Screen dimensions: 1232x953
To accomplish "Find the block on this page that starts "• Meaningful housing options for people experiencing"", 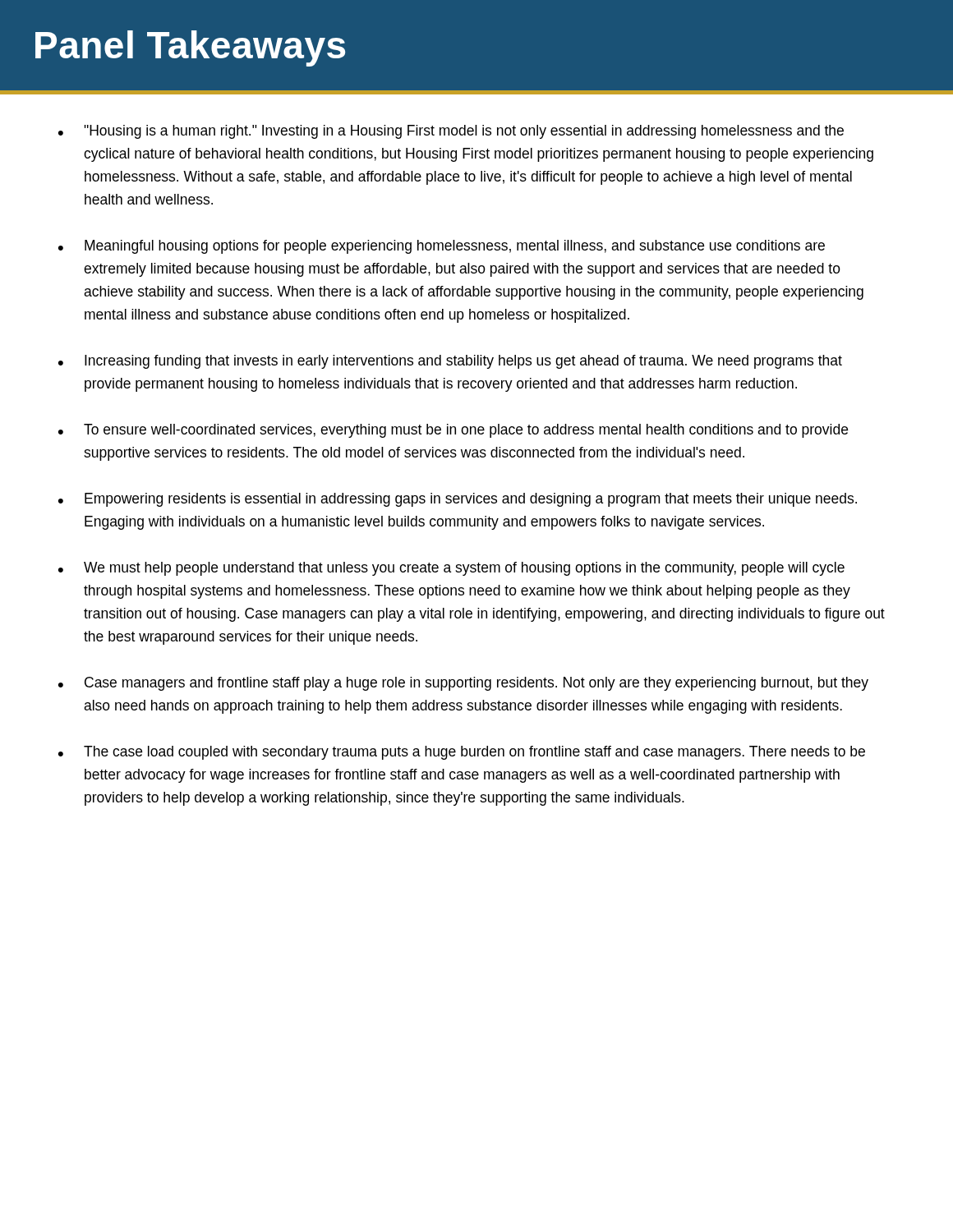I will (x=472, y=280).
